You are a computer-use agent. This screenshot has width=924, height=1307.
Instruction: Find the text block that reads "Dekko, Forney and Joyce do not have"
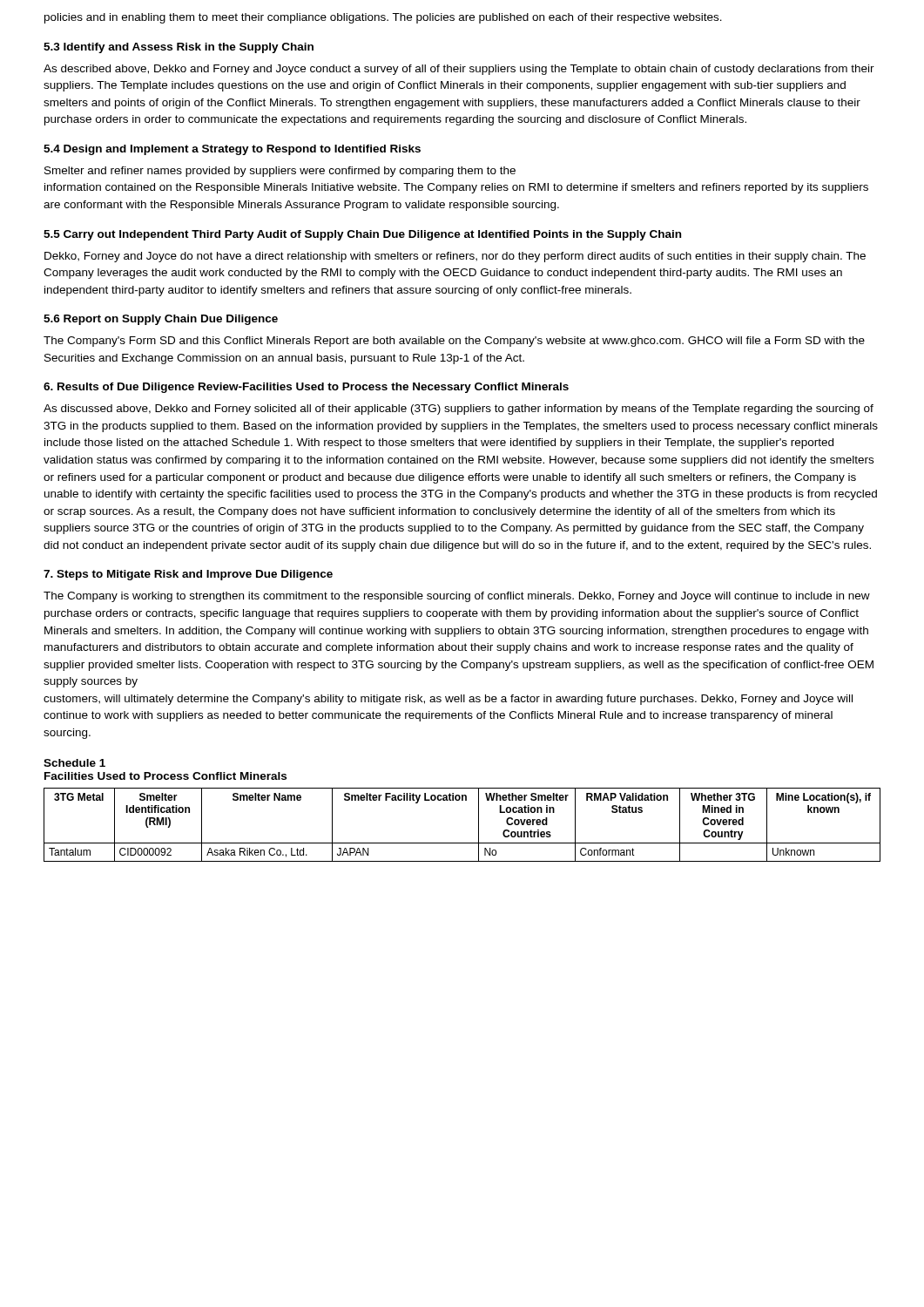[x=455, y=272]
